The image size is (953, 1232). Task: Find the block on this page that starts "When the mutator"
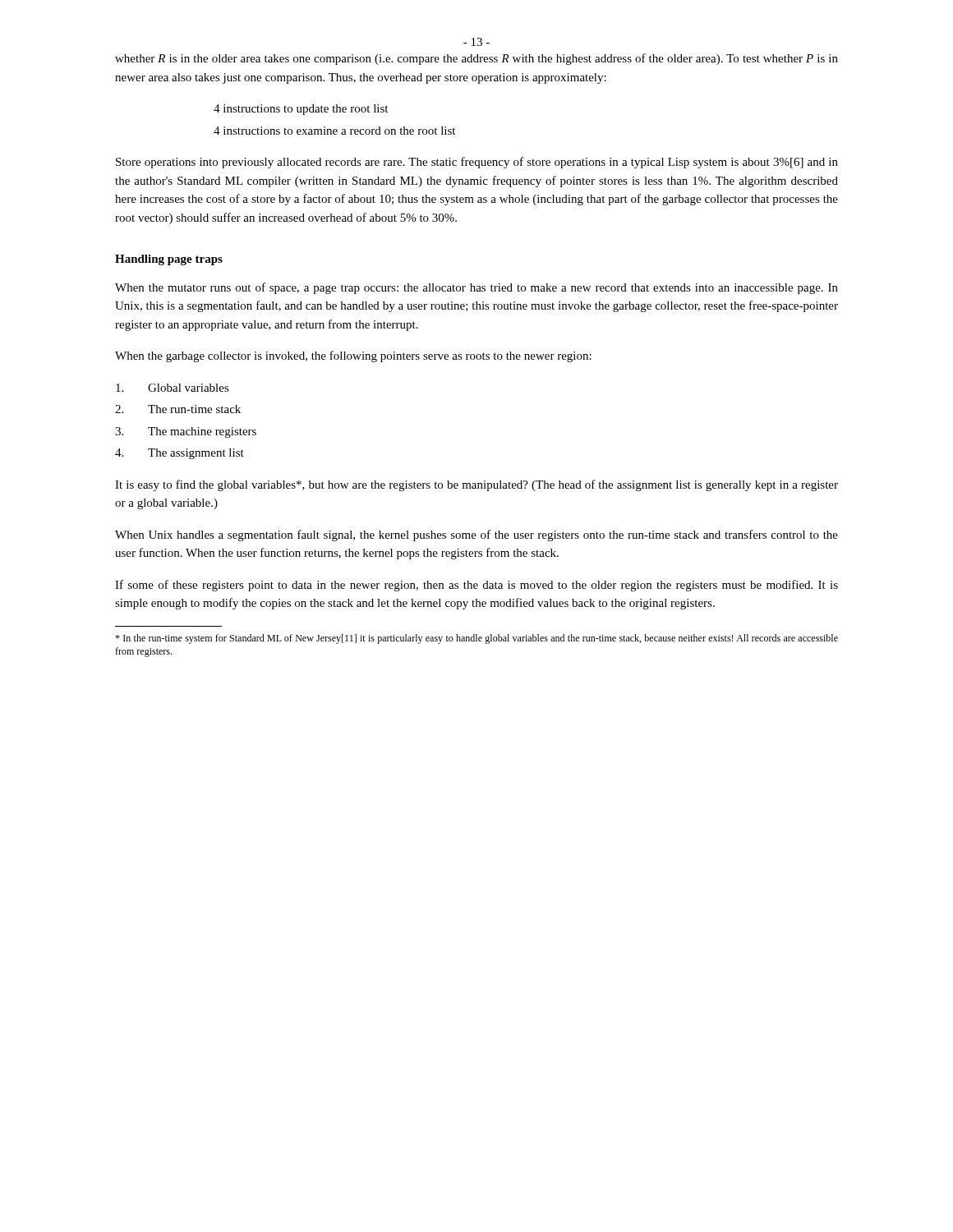point(476,306)
